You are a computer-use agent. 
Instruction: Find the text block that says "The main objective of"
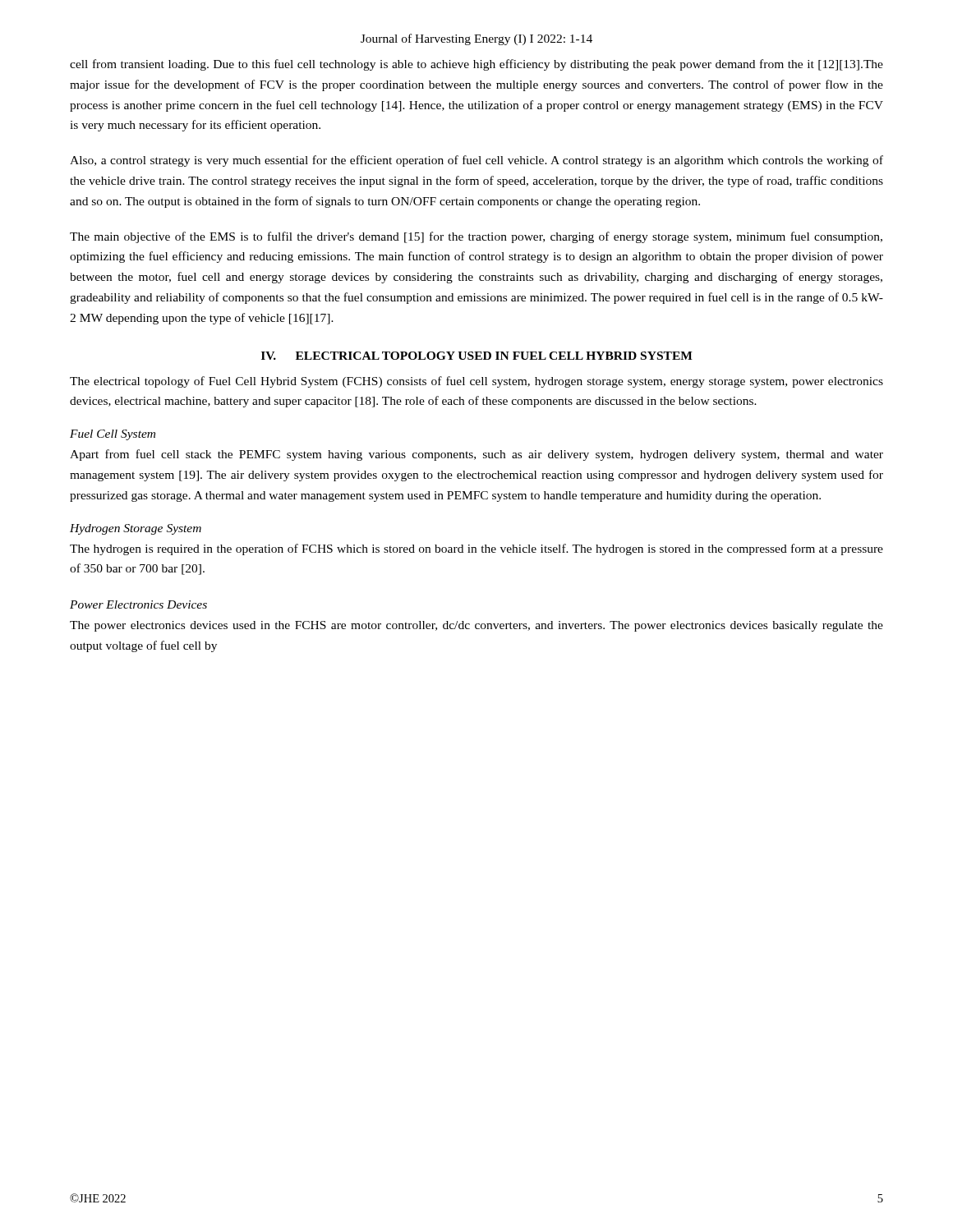[476, 277]
